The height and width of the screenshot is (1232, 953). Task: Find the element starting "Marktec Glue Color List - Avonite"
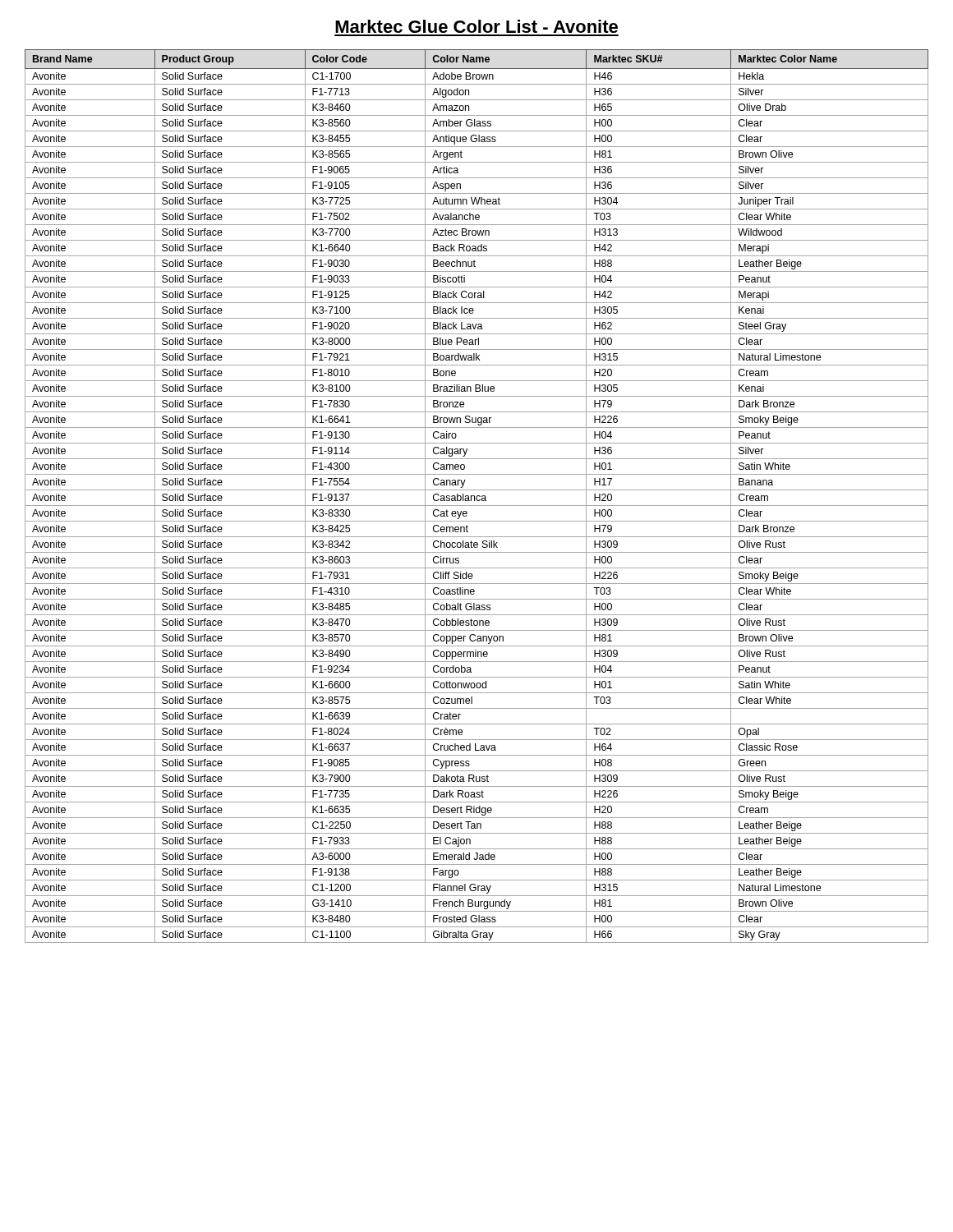click(476, 27)
